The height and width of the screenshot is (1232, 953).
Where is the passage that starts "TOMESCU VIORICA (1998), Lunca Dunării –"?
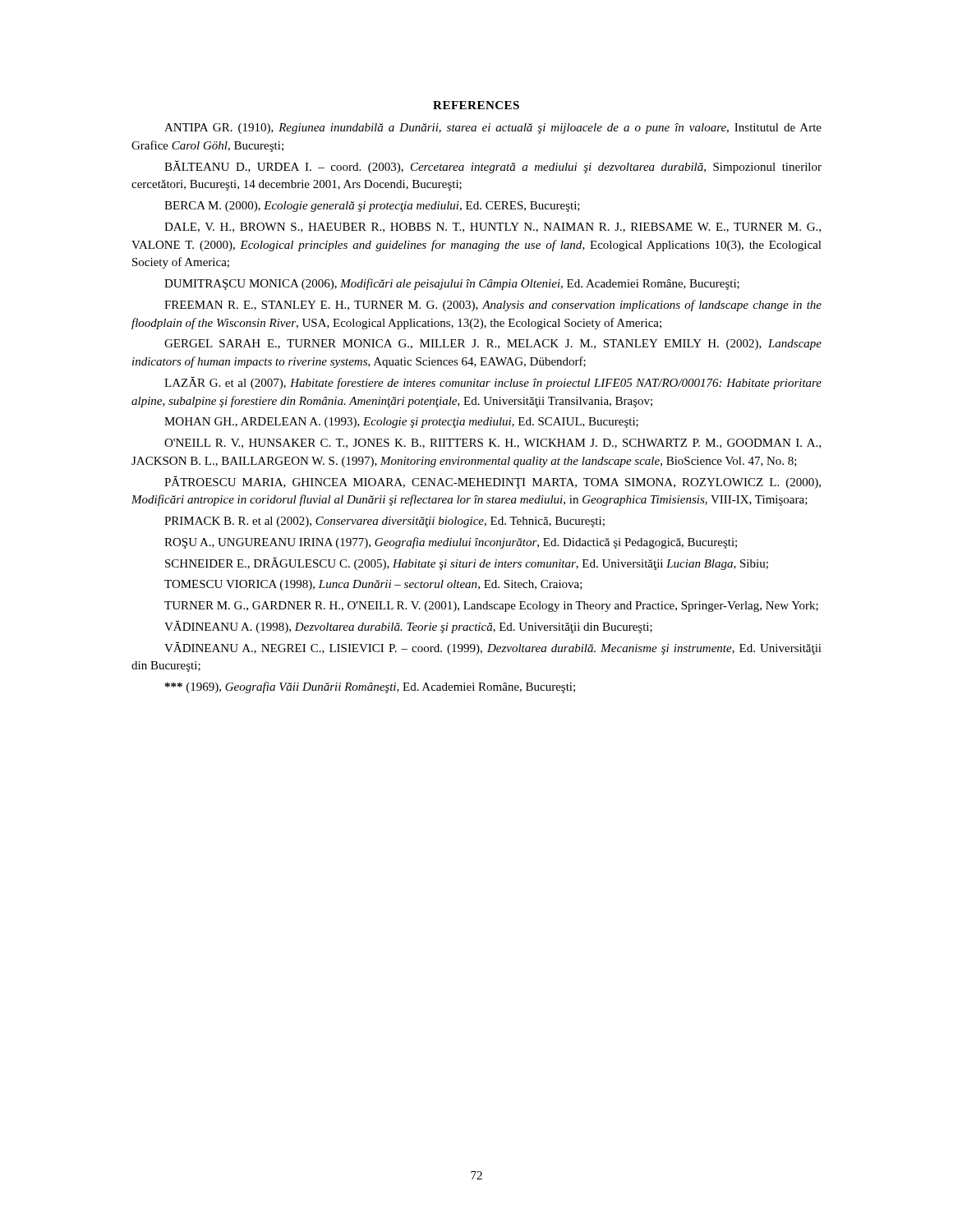(x=374, y=584)
